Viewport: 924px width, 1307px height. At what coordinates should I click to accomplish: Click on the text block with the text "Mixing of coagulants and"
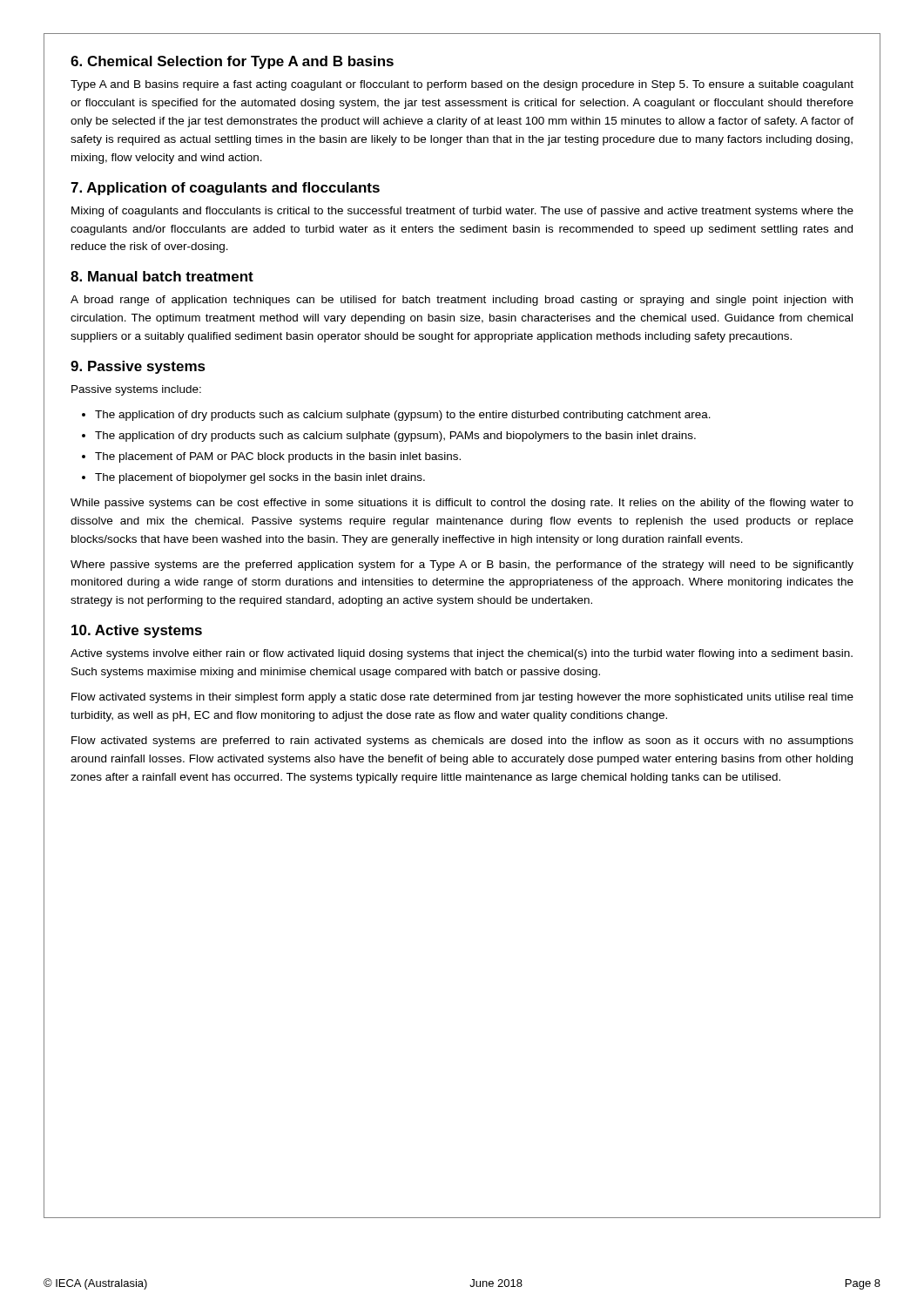pyautogui.click(x=462, y=228)
